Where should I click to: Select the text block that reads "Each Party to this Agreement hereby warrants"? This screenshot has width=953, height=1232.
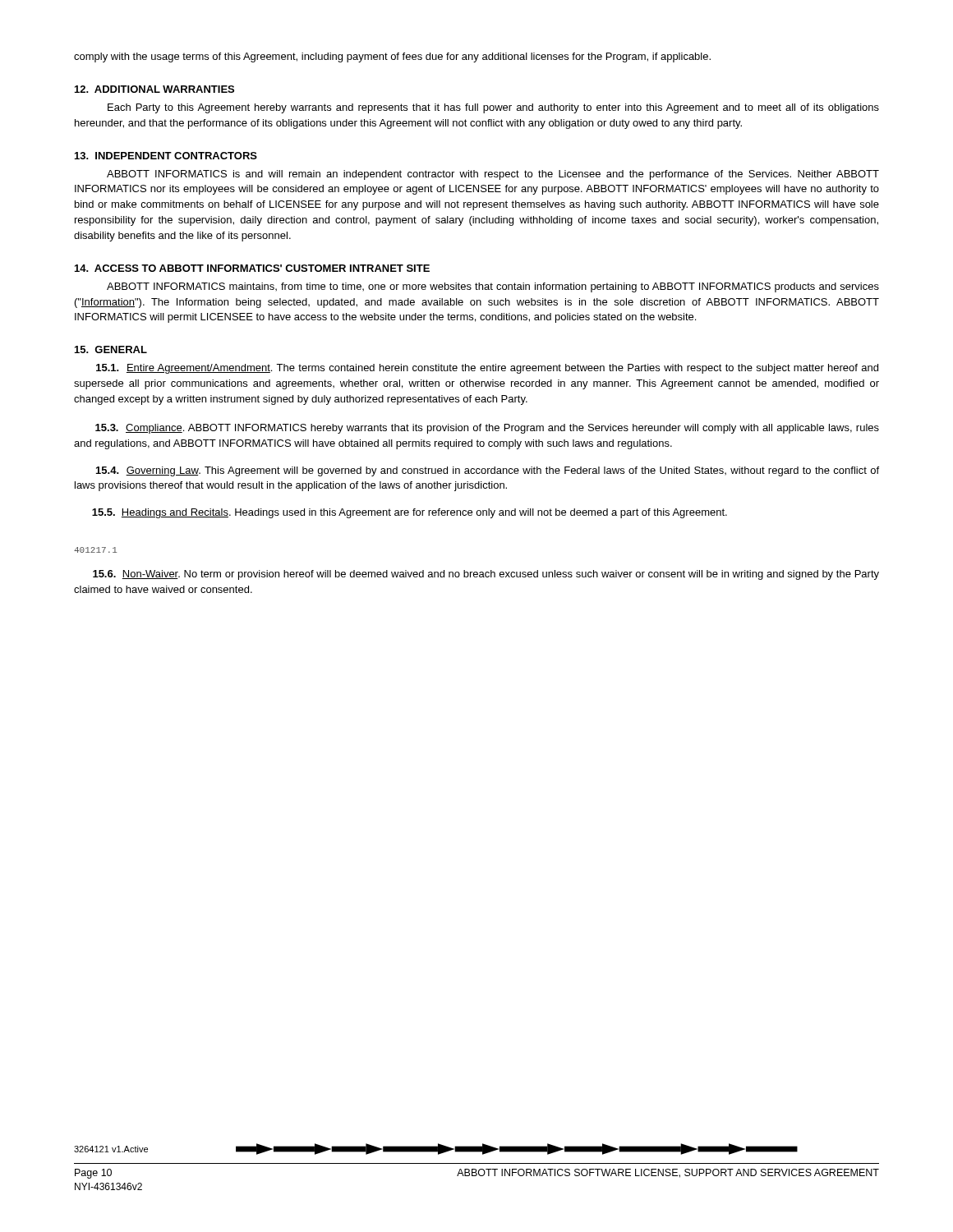pyautogui.click(x=476, y=115)
